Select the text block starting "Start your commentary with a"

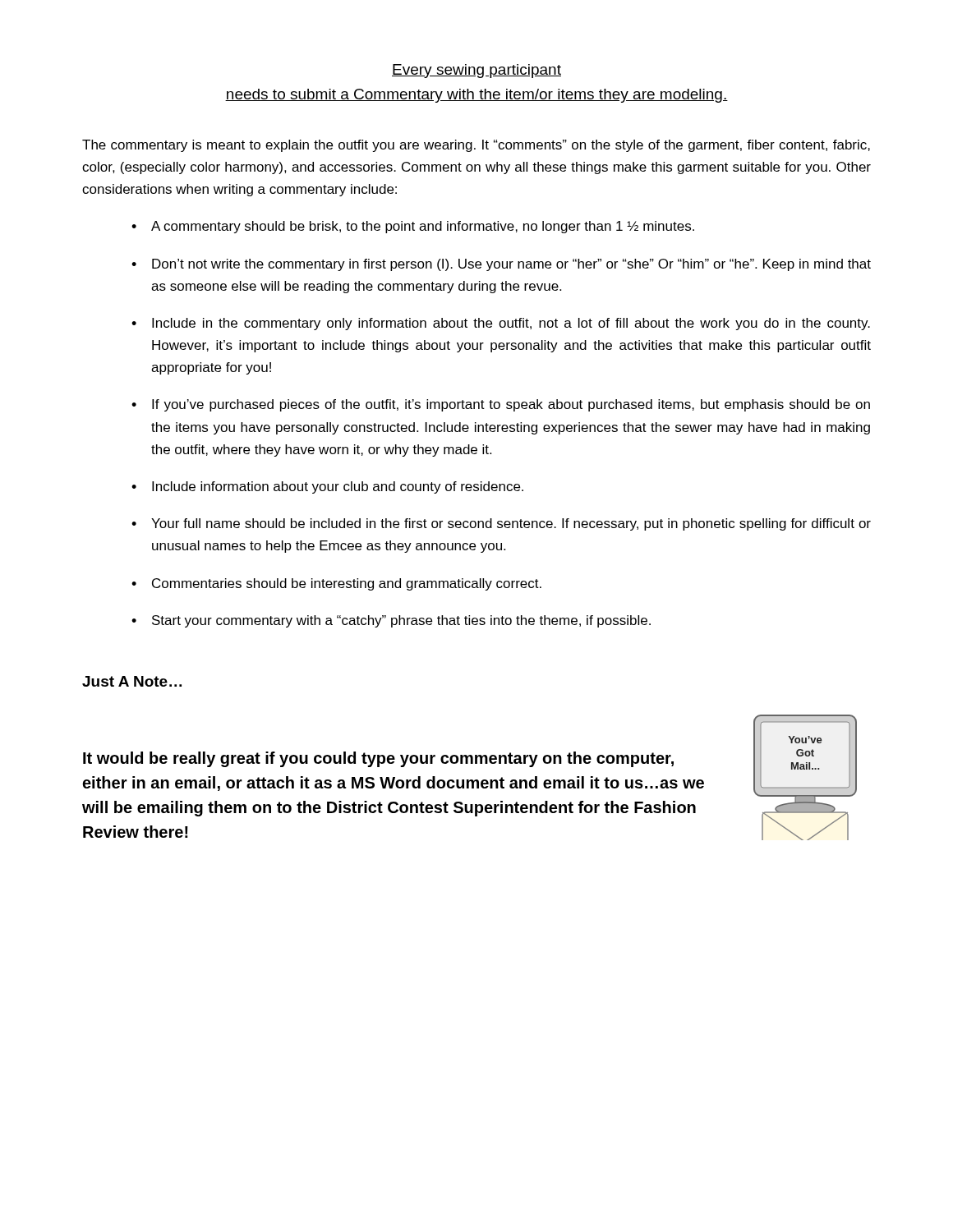401,620
